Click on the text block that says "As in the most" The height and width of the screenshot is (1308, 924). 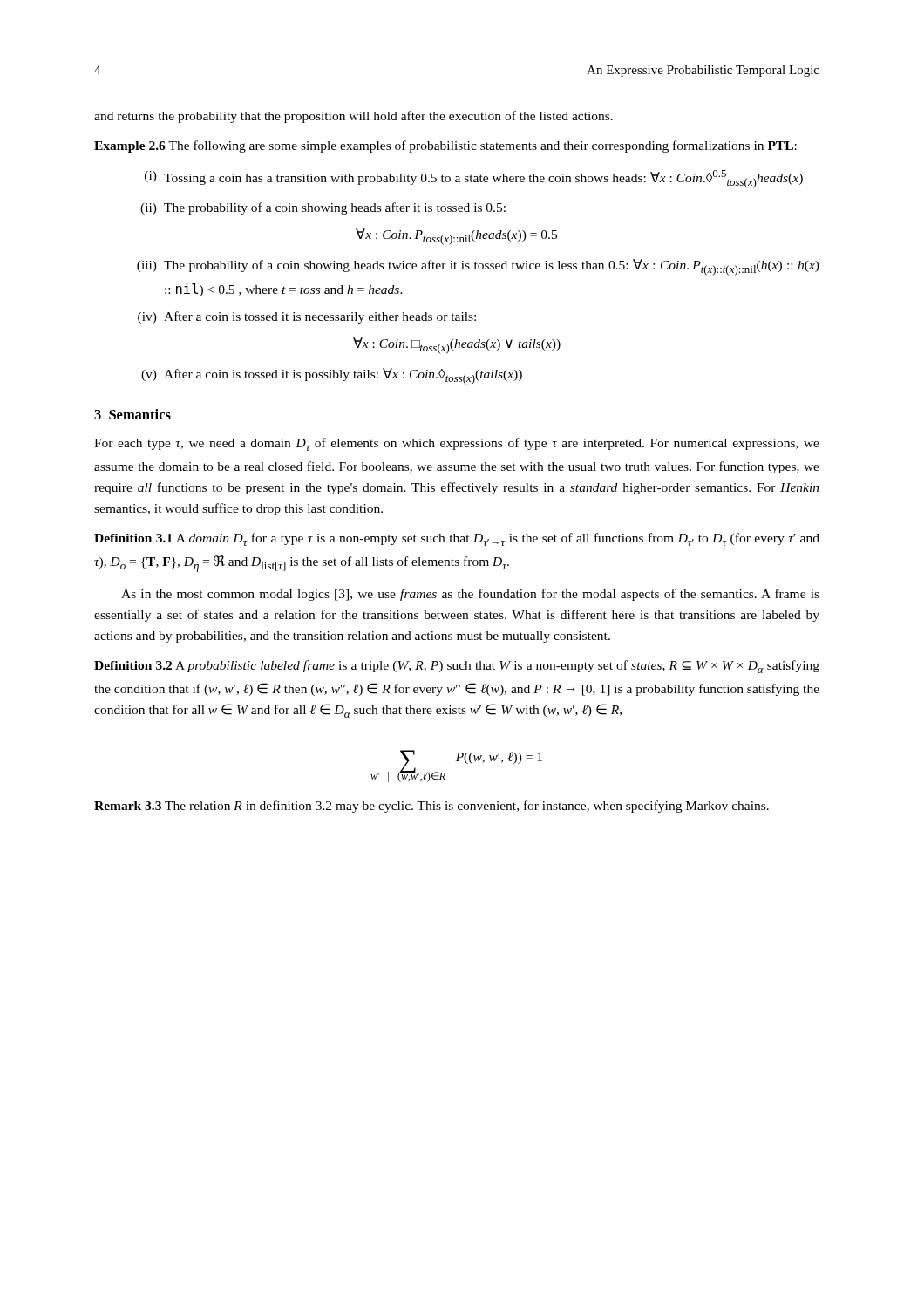457,615
